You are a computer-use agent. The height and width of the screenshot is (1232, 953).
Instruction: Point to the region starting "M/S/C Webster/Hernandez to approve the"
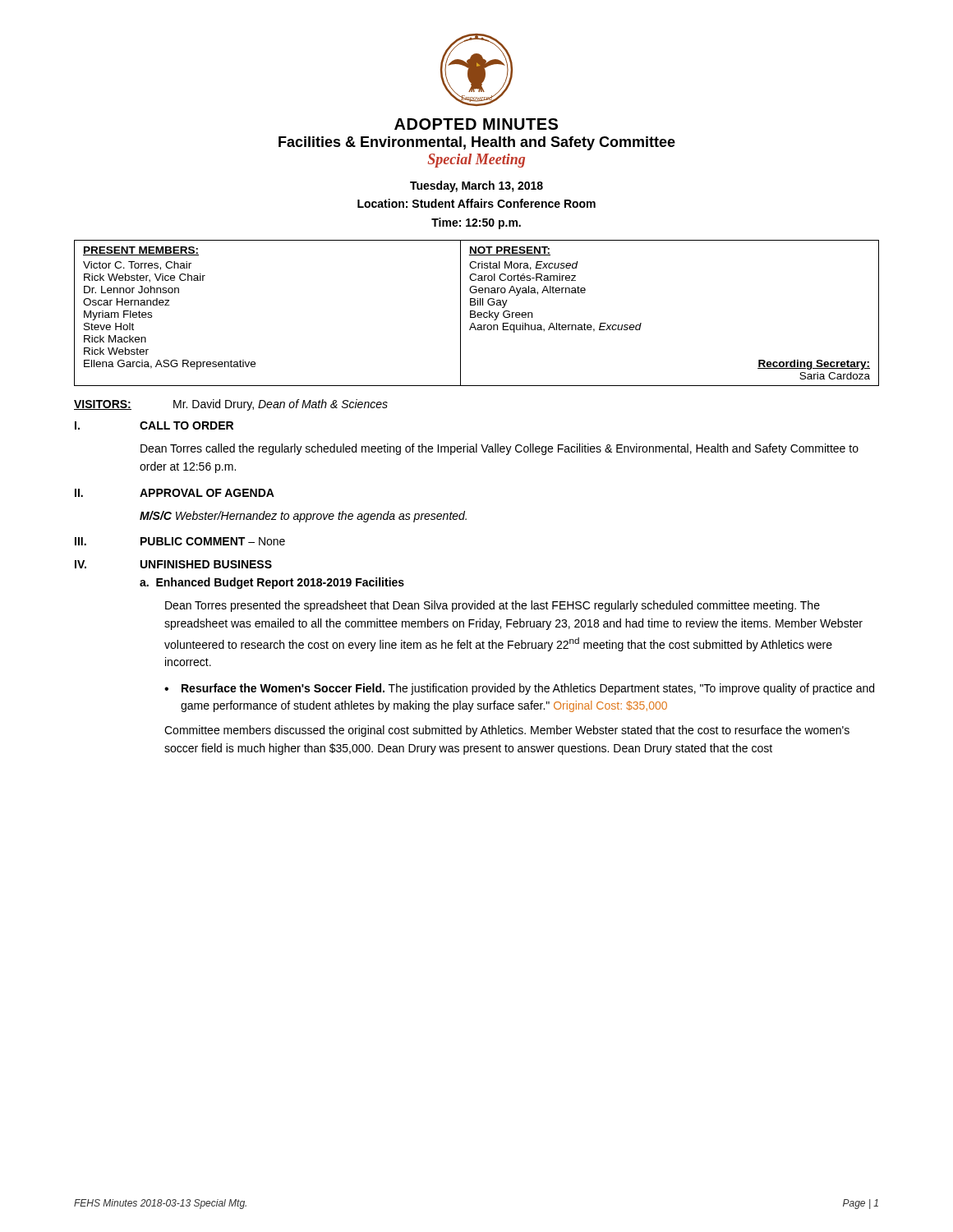304,515
